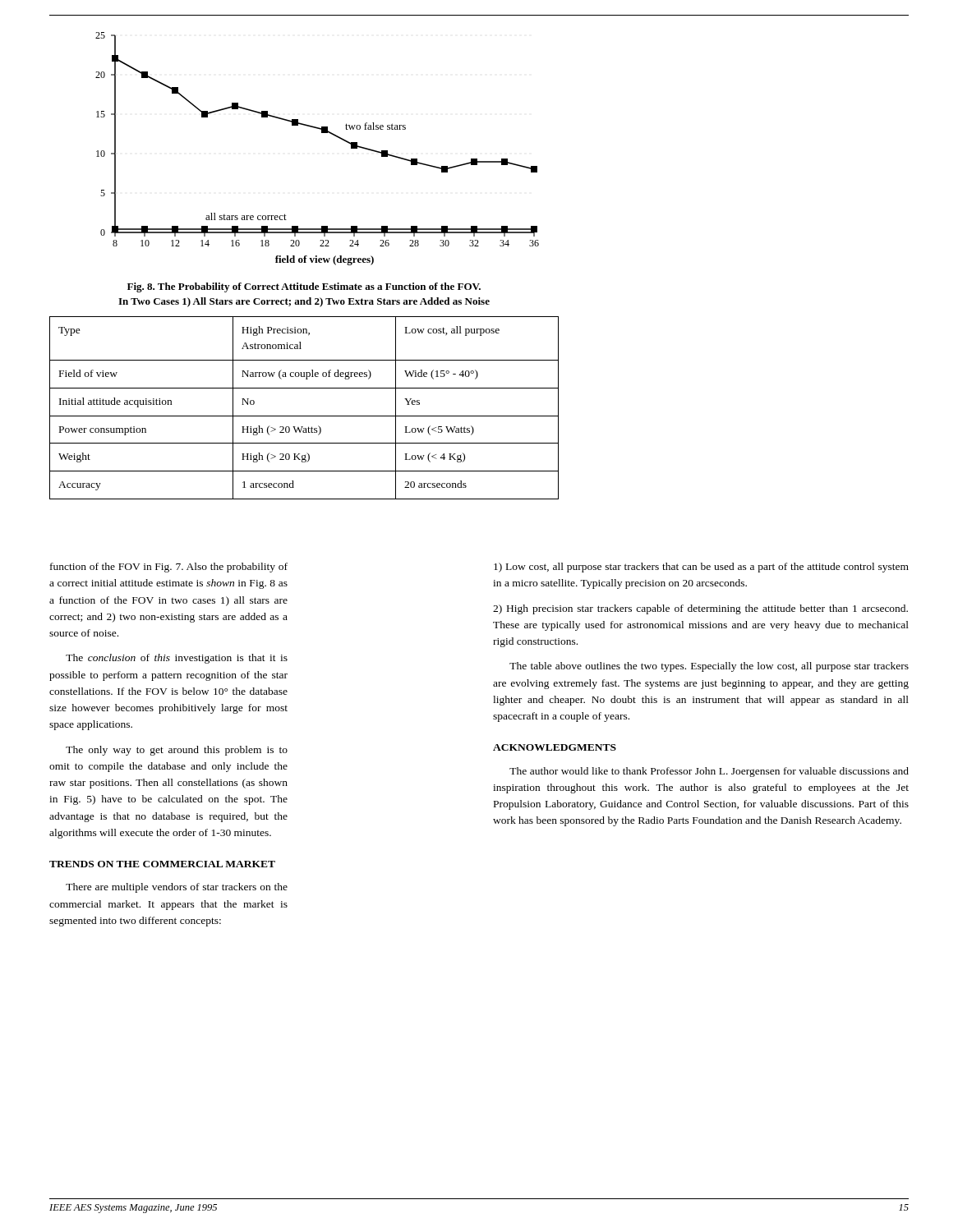
Task: Where is the passage that starts "1) Low cost, all purpose star"?
Action: coord(701,575)
